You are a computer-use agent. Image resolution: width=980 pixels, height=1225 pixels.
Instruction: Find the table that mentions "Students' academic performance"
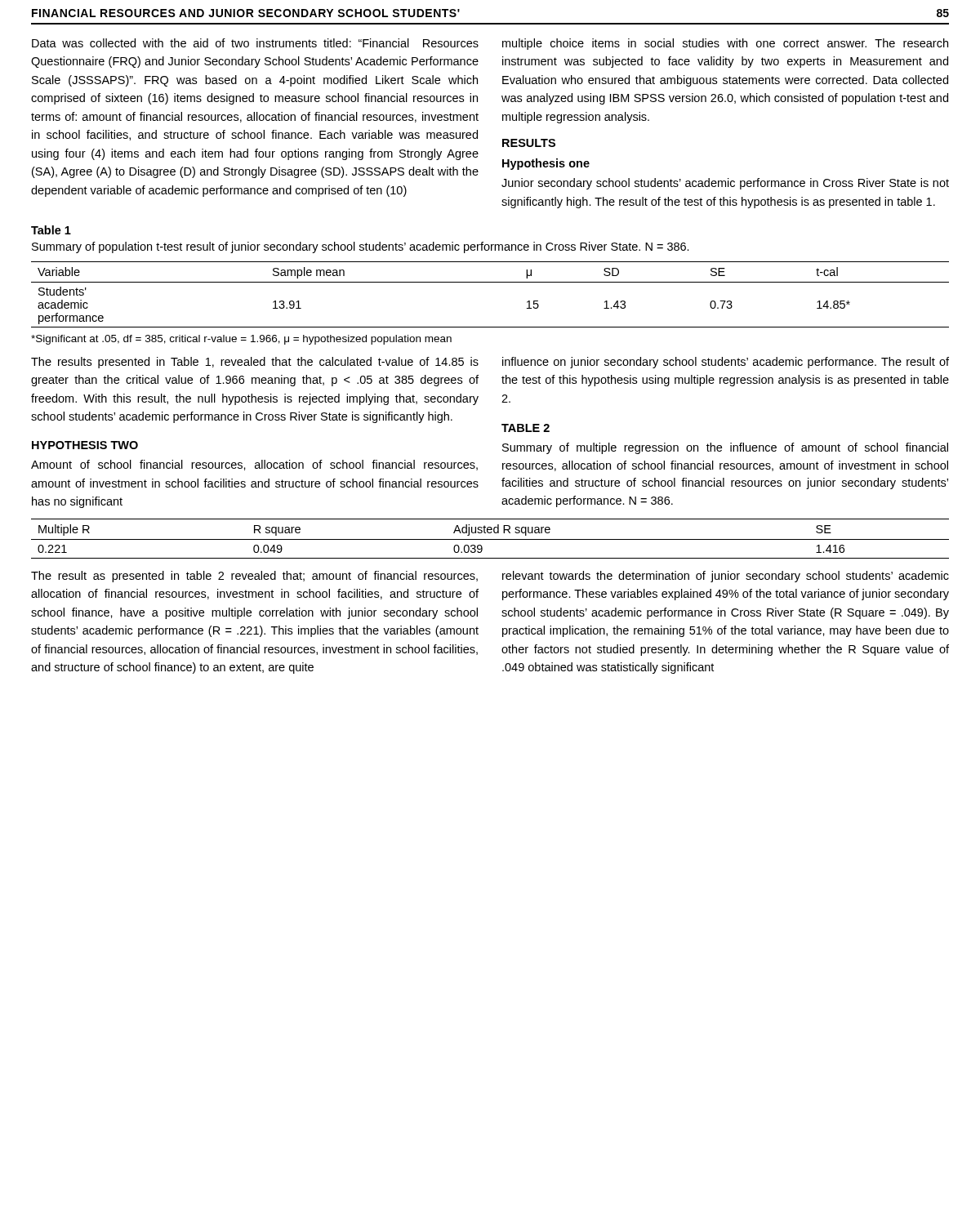coord(490,294)
